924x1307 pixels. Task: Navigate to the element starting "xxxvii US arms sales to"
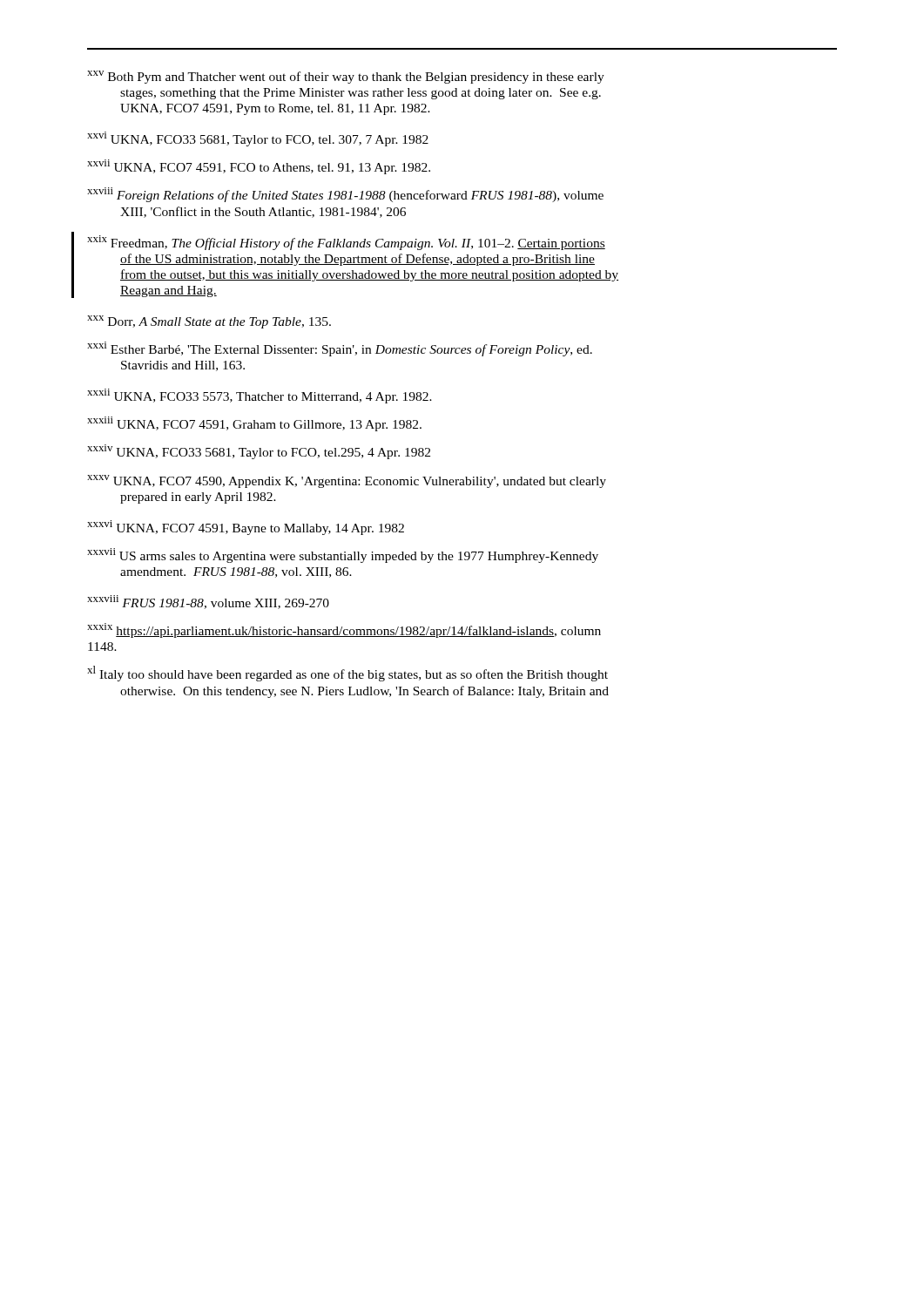[x=462, y=562]
